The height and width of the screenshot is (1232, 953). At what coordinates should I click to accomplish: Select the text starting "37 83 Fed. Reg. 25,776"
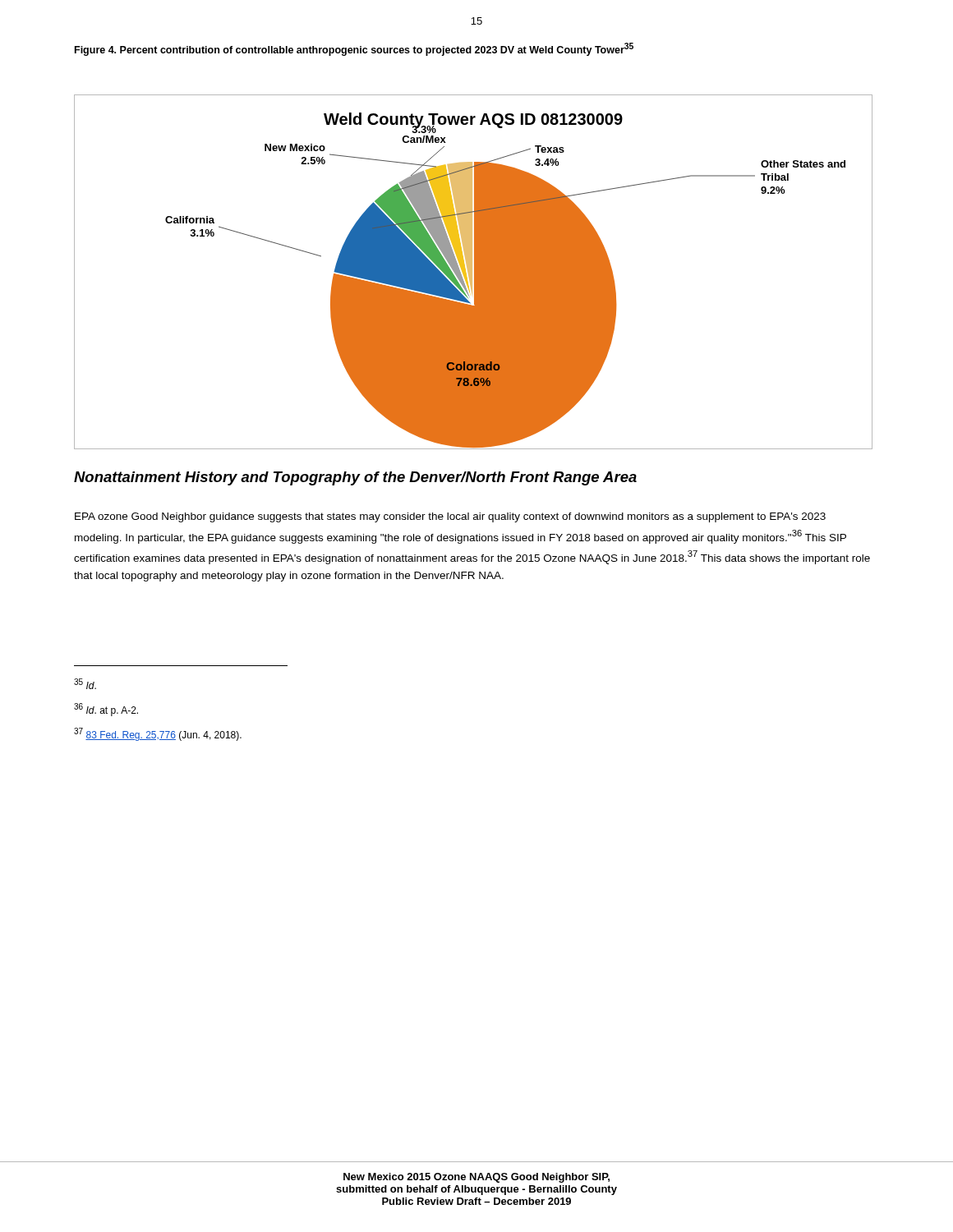click(x=158, y=734)
